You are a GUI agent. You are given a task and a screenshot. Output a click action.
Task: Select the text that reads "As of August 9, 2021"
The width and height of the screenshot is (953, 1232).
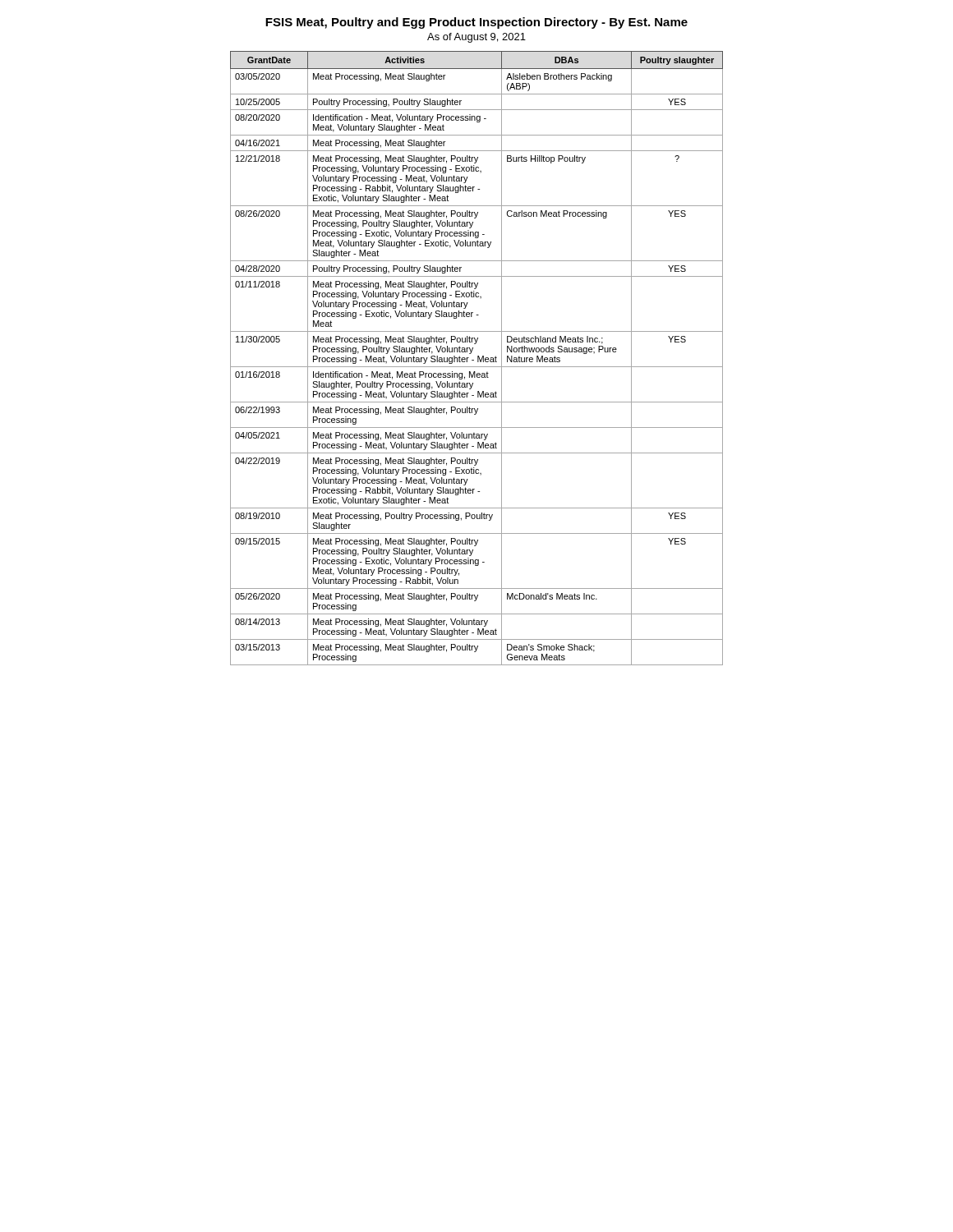tap(476, 37)
